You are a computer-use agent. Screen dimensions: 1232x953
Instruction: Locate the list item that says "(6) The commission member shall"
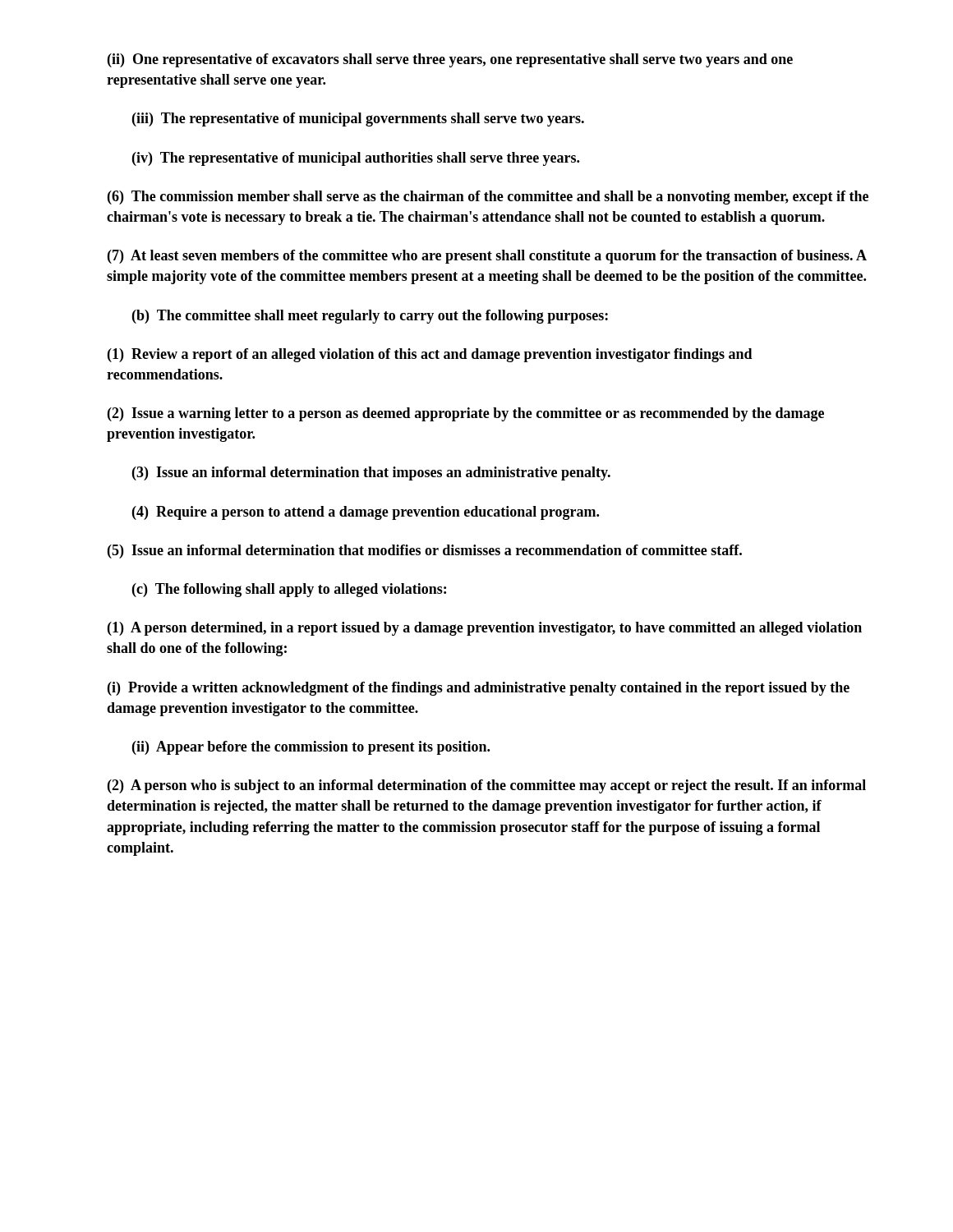coord(488,206)
